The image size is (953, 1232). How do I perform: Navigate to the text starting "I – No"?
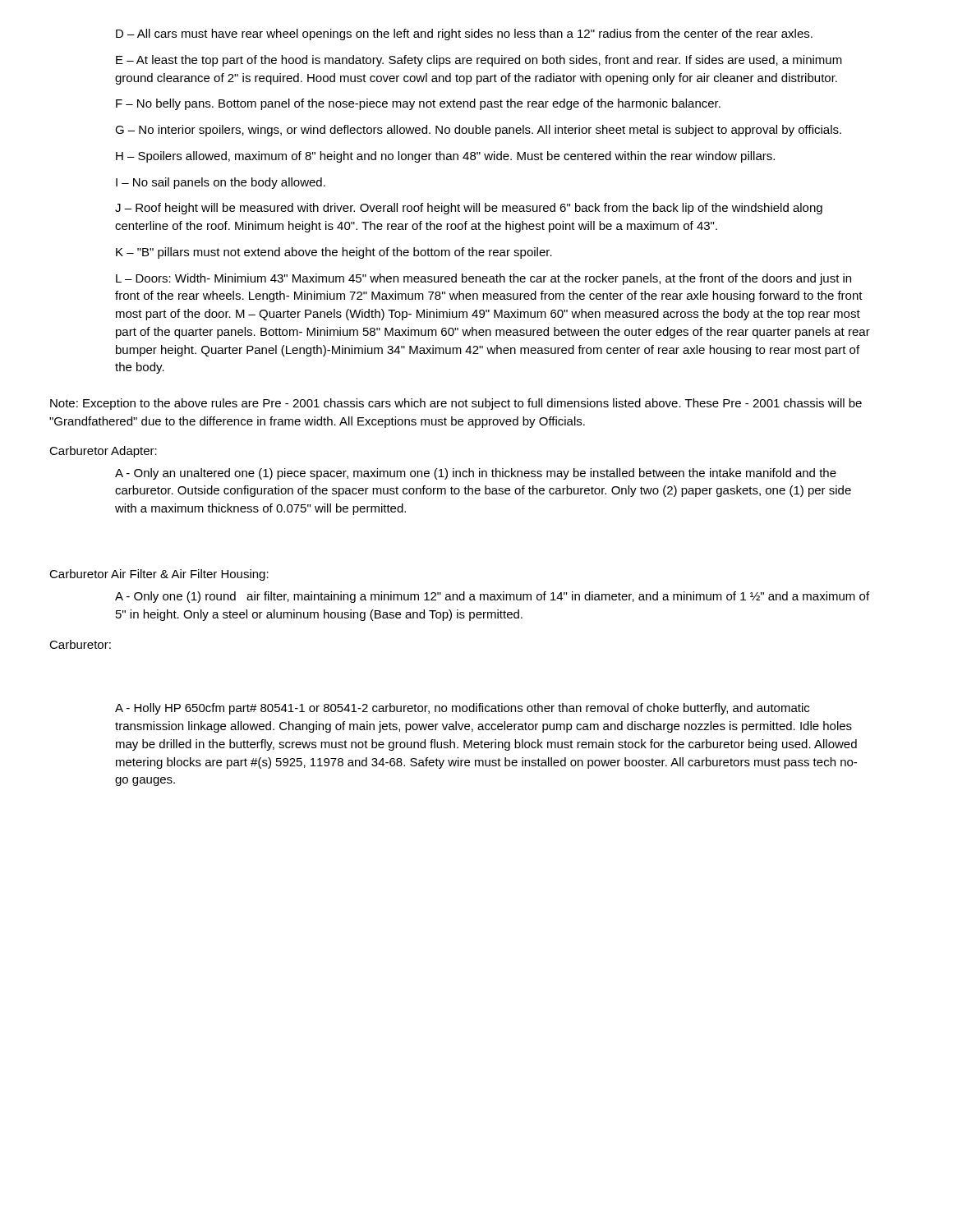click(x=221, y=182)
